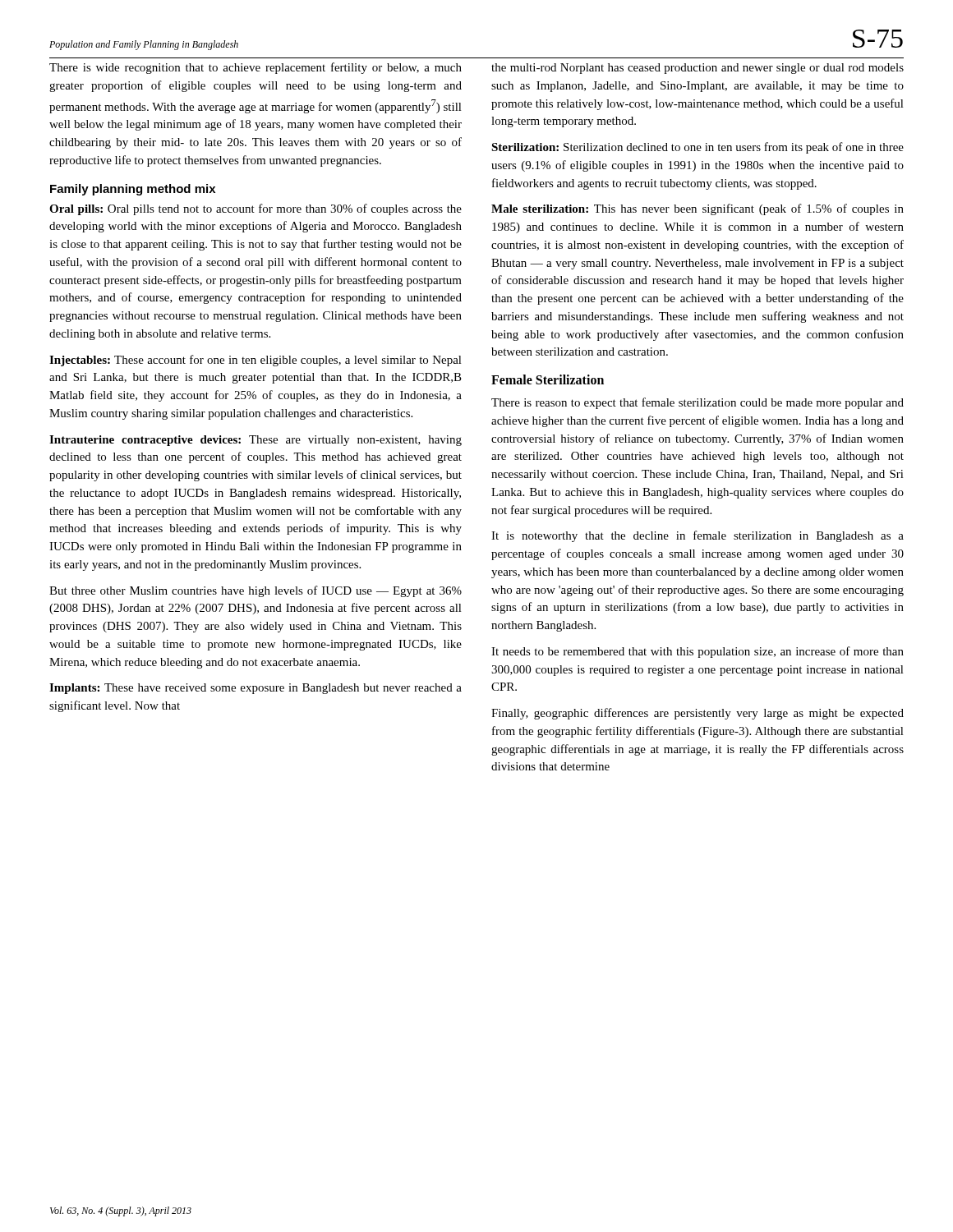Locate the text starting "Male sterilization: This"
This screenshot has height=1232, width=953.
(x=698, y=281)
